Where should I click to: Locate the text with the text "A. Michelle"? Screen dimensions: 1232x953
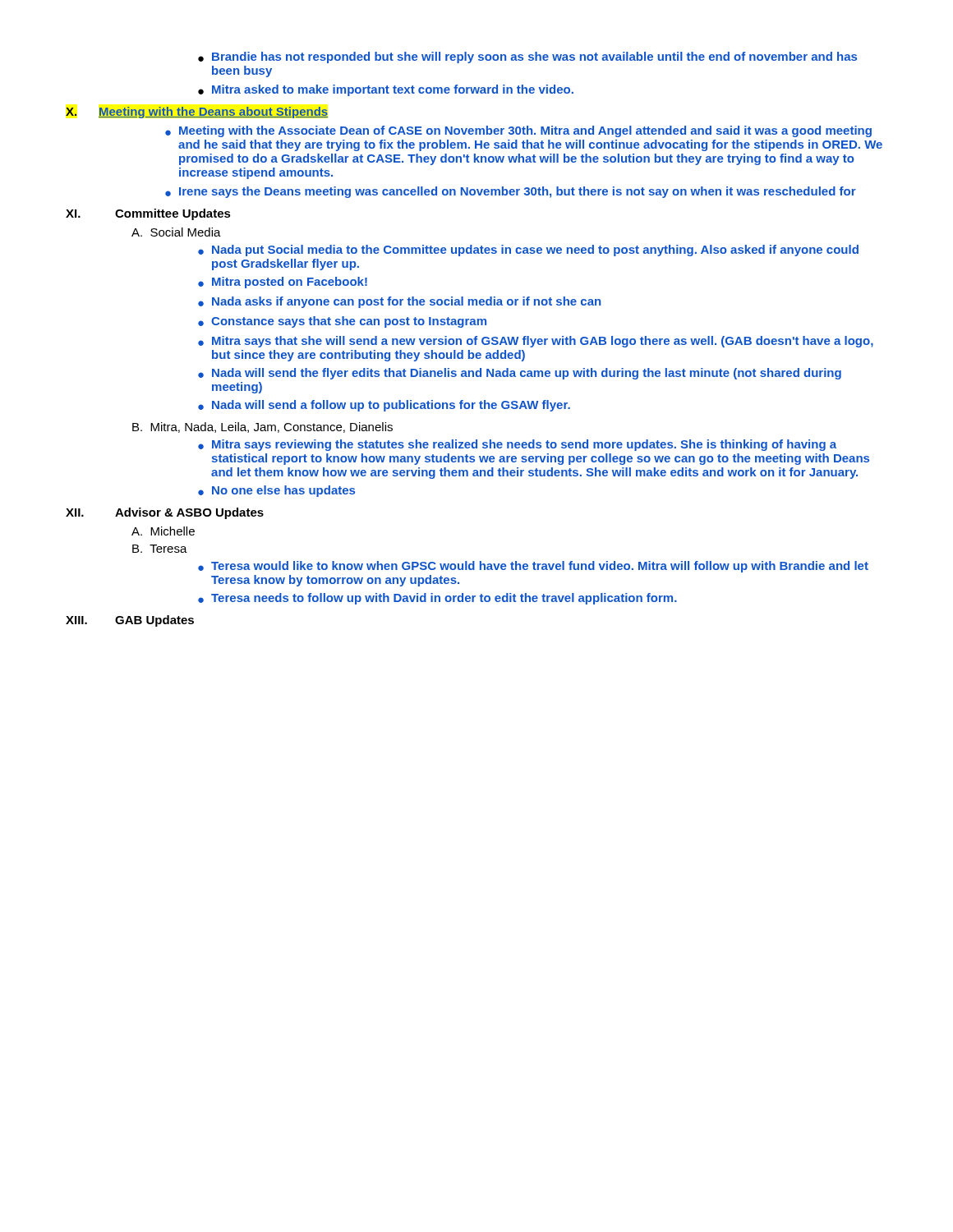[x=163, y=531]
